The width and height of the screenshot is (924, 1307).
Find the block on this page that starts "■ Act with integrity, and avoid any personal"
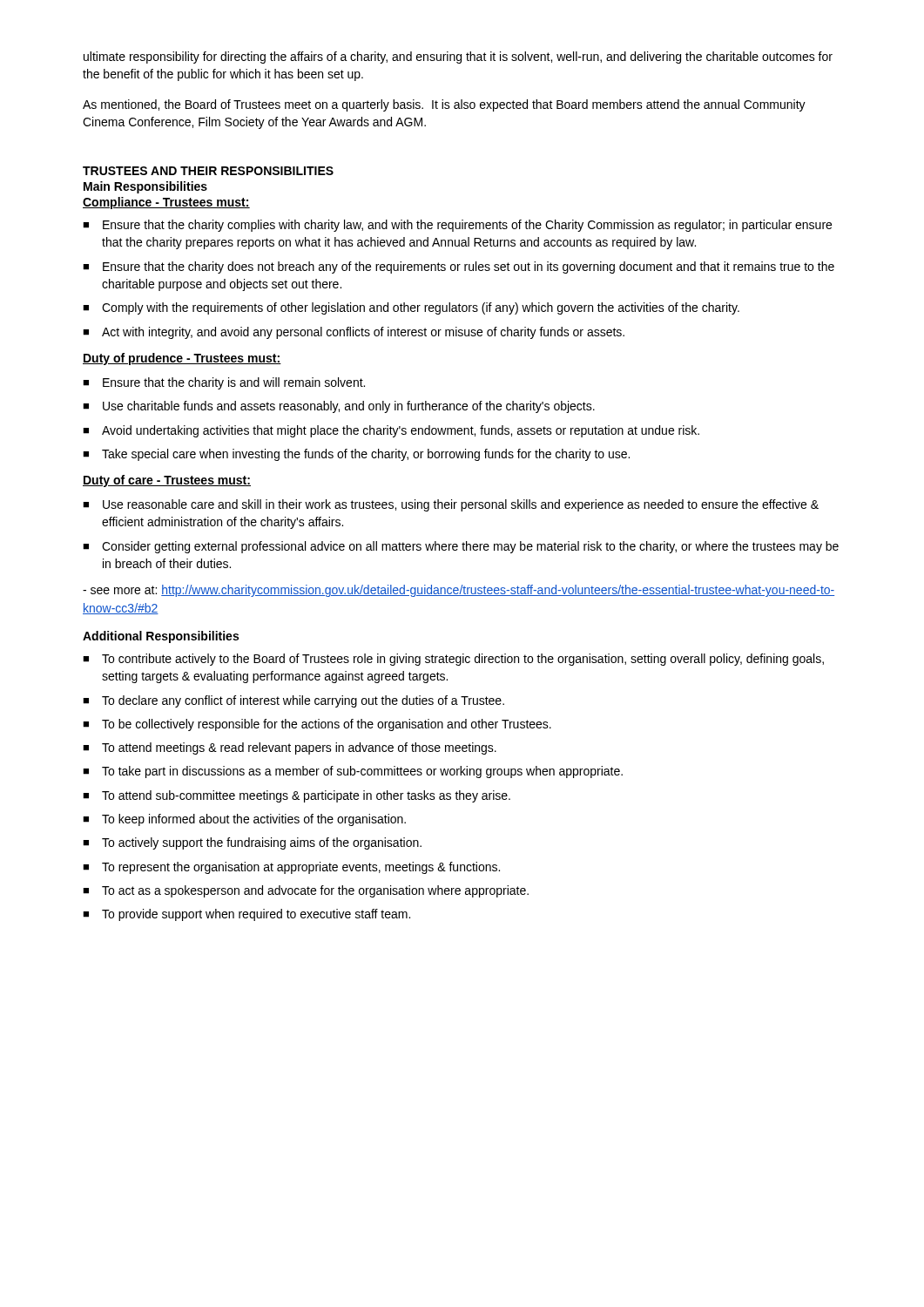[462, 332]
